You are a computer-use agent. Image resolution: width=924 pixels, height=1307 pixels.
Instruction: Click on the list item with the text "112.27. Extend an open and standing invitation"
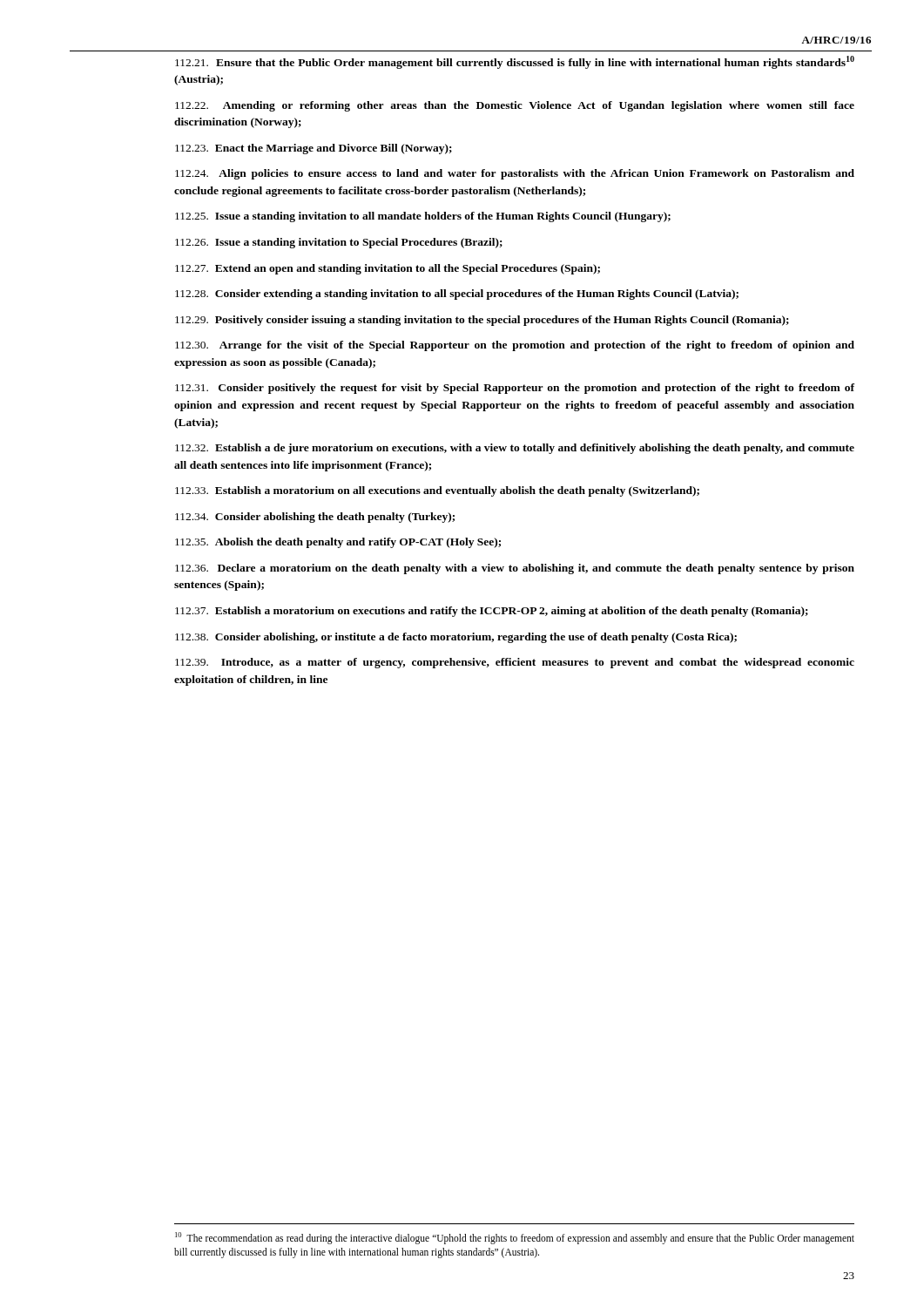pos(388,268)
